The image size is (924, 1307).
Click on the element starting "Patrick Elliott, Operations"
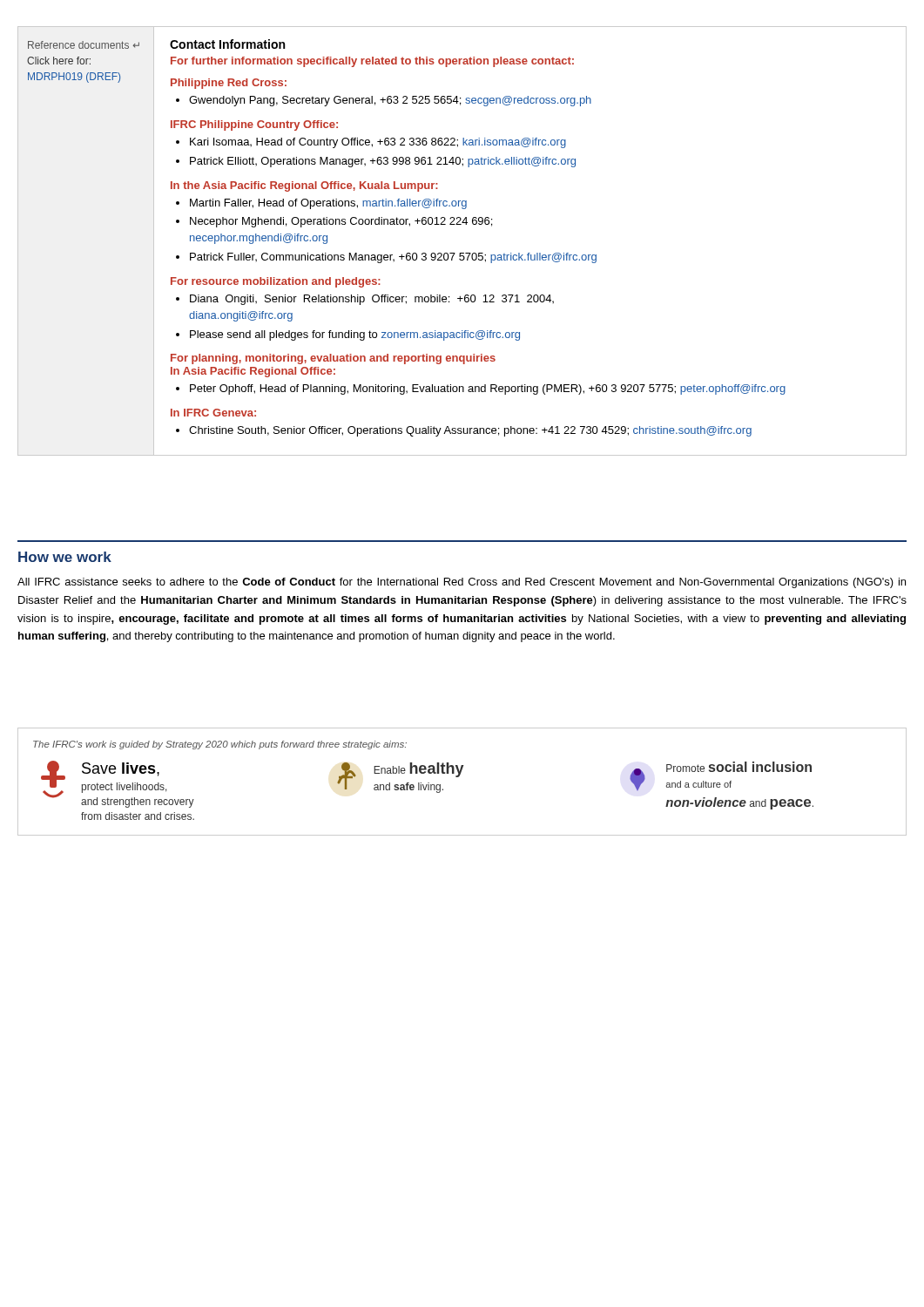pos(383,160)
